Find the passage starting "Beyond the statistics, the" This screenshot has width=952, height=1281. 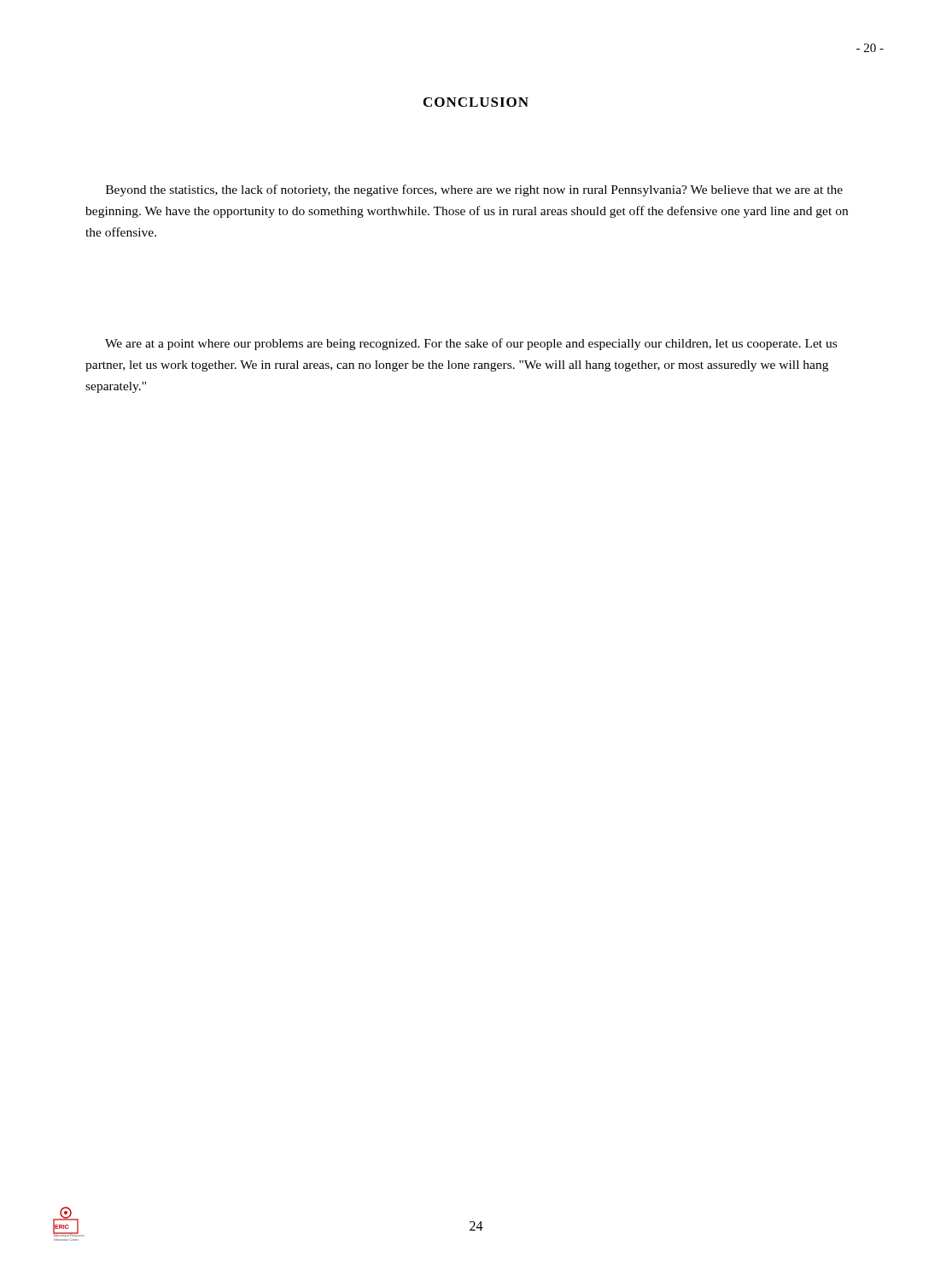pos(467,210)
